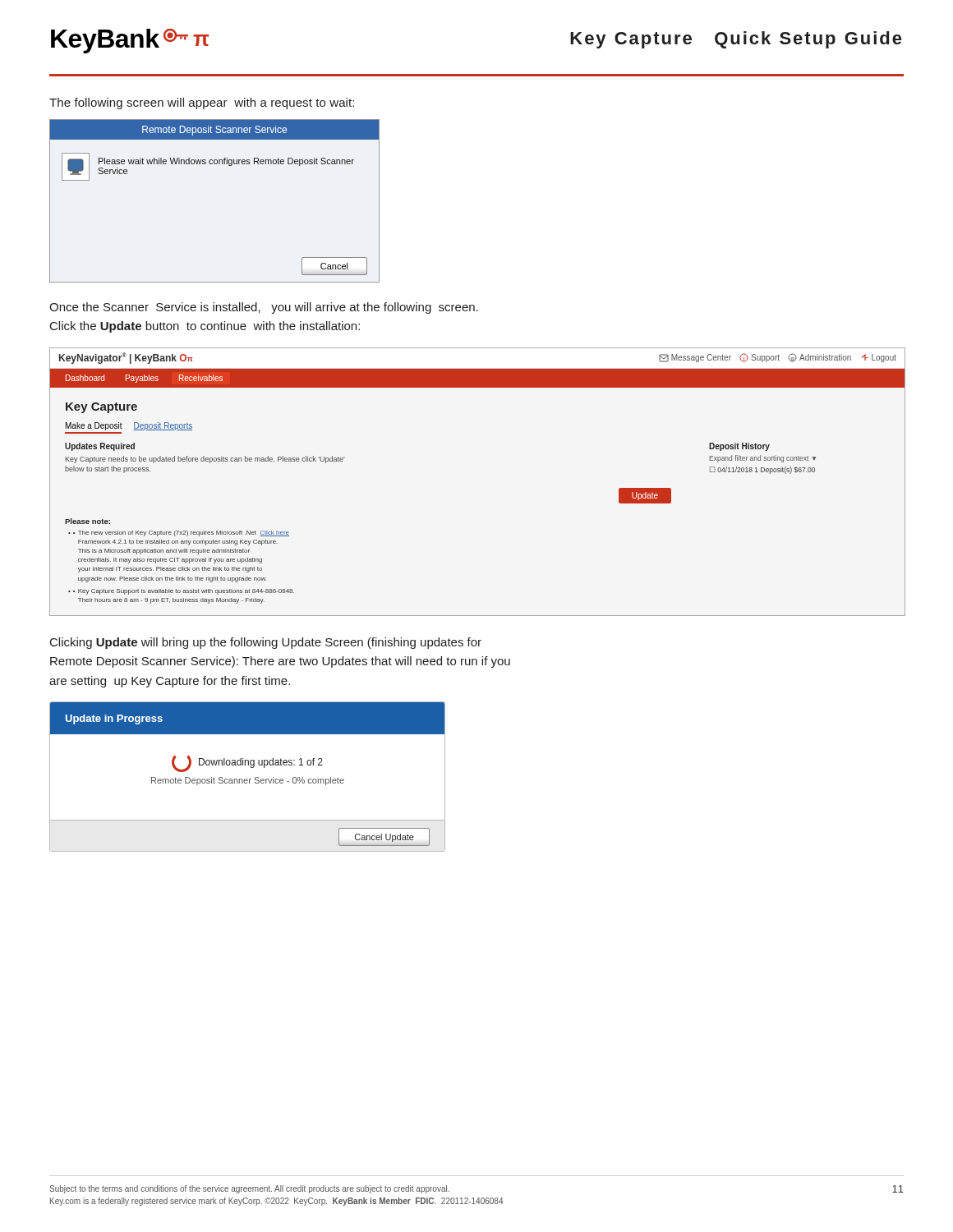This screenshot has height=1232, width=953.
Task: Find the block on this page that starts "Clicking Update will"
Action: pyautogui.click(x=280, y=661)
